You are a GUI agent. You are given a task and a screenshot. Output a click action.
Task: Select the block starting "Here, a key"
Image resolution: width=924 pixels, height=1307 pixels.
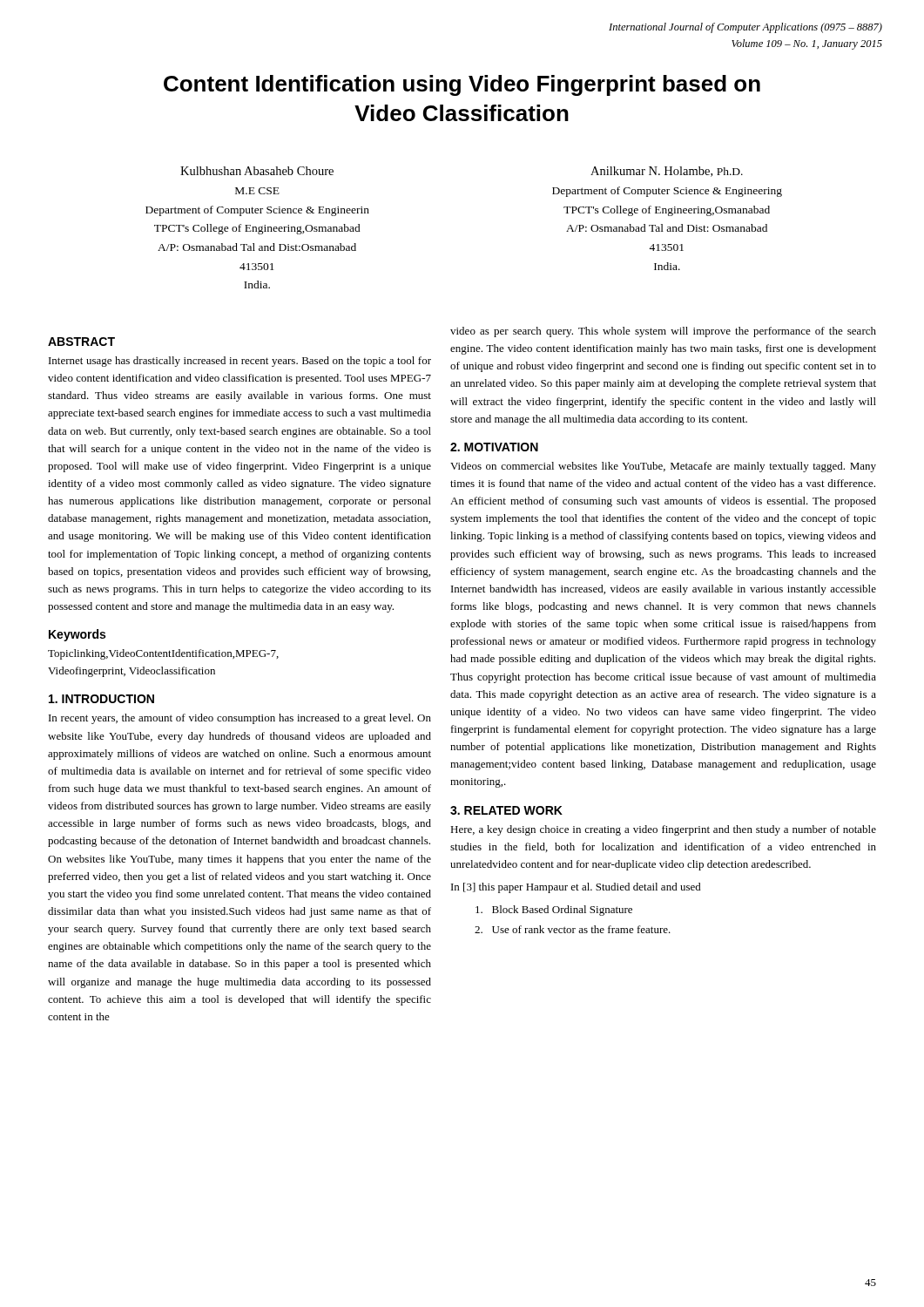tap(663, 846)
